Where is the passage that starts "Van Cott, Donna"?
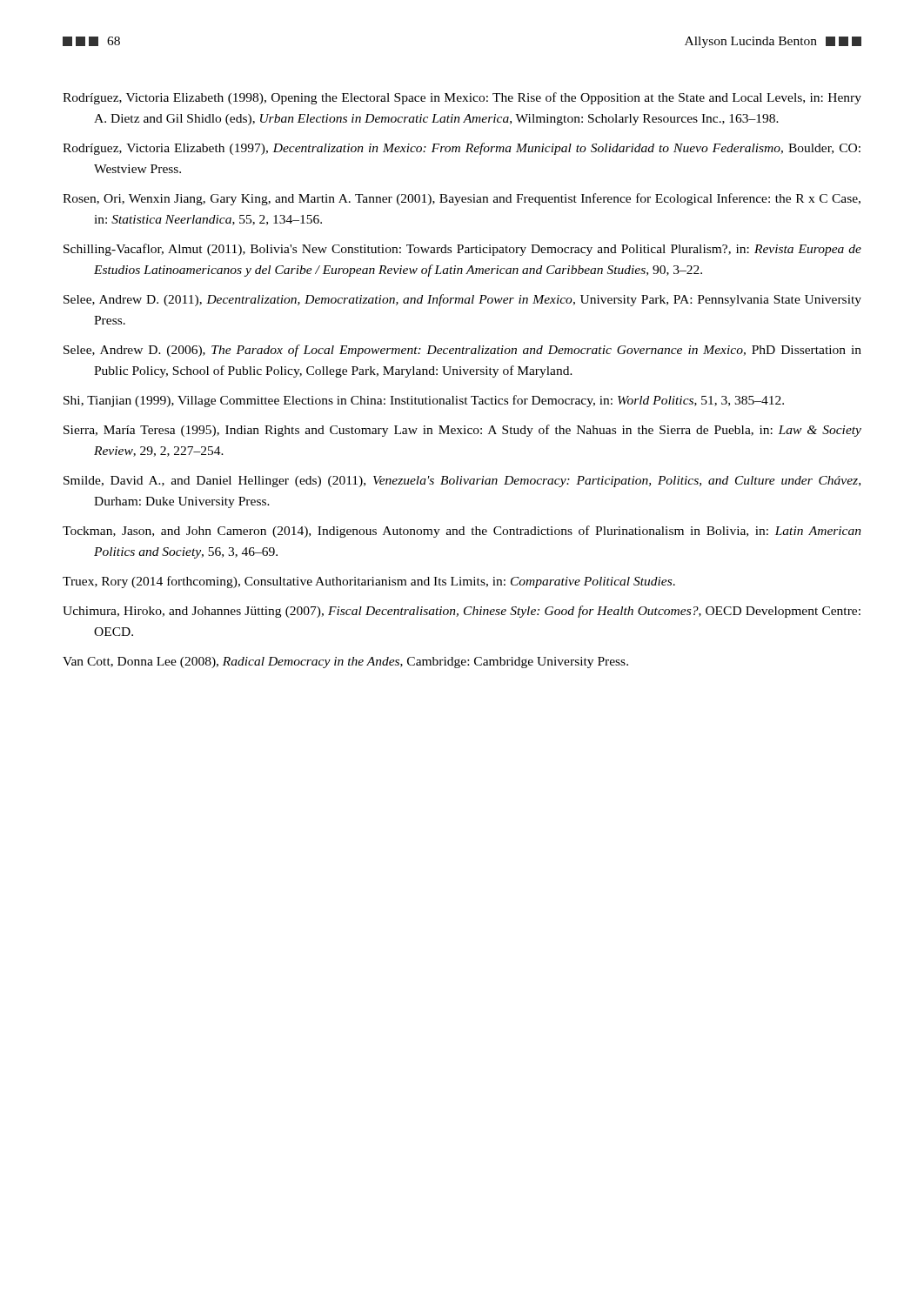The width and height of the screenshot is (924, 1305). pyautogui.click(x=346, y=661)
